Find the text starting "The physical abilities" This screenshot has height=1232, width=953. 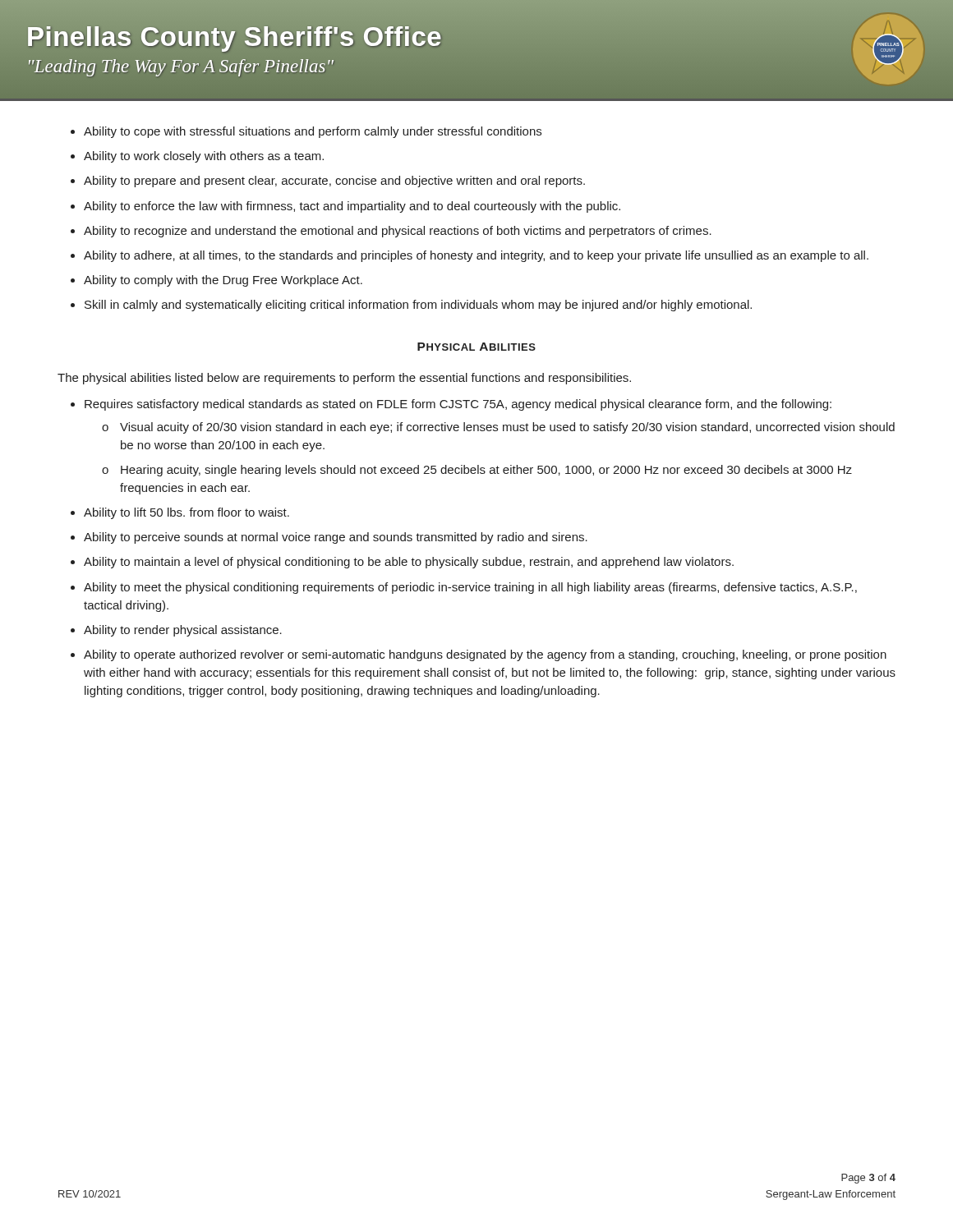click(x=345, y=377)
